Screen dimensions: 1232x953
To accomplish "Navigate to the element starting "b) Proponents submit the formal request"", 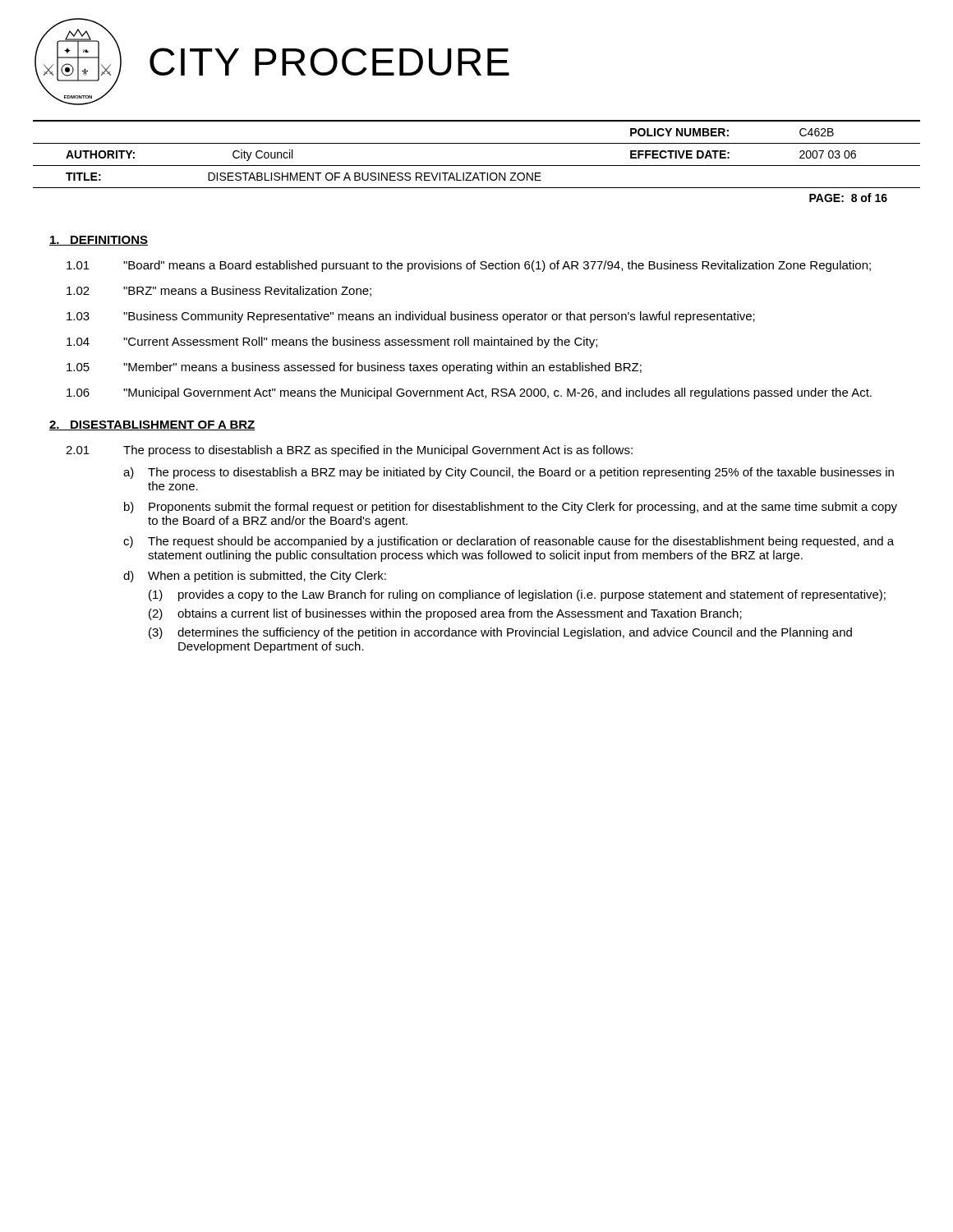I will coord(513,513).
